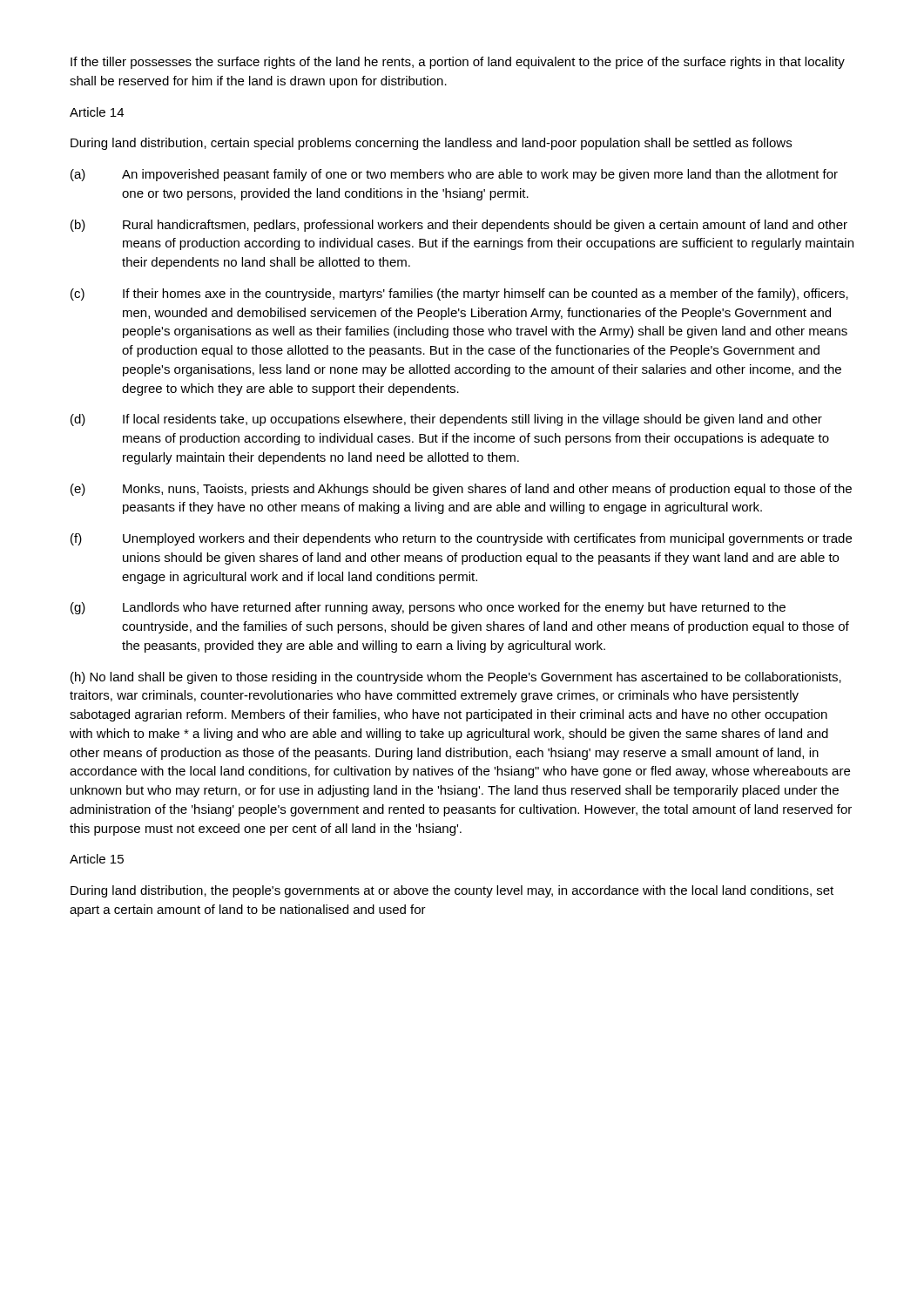Click the passage that begins "During land distribution, the people's governments at or"
Screen dimensions: 1307x924
[452, 900]
